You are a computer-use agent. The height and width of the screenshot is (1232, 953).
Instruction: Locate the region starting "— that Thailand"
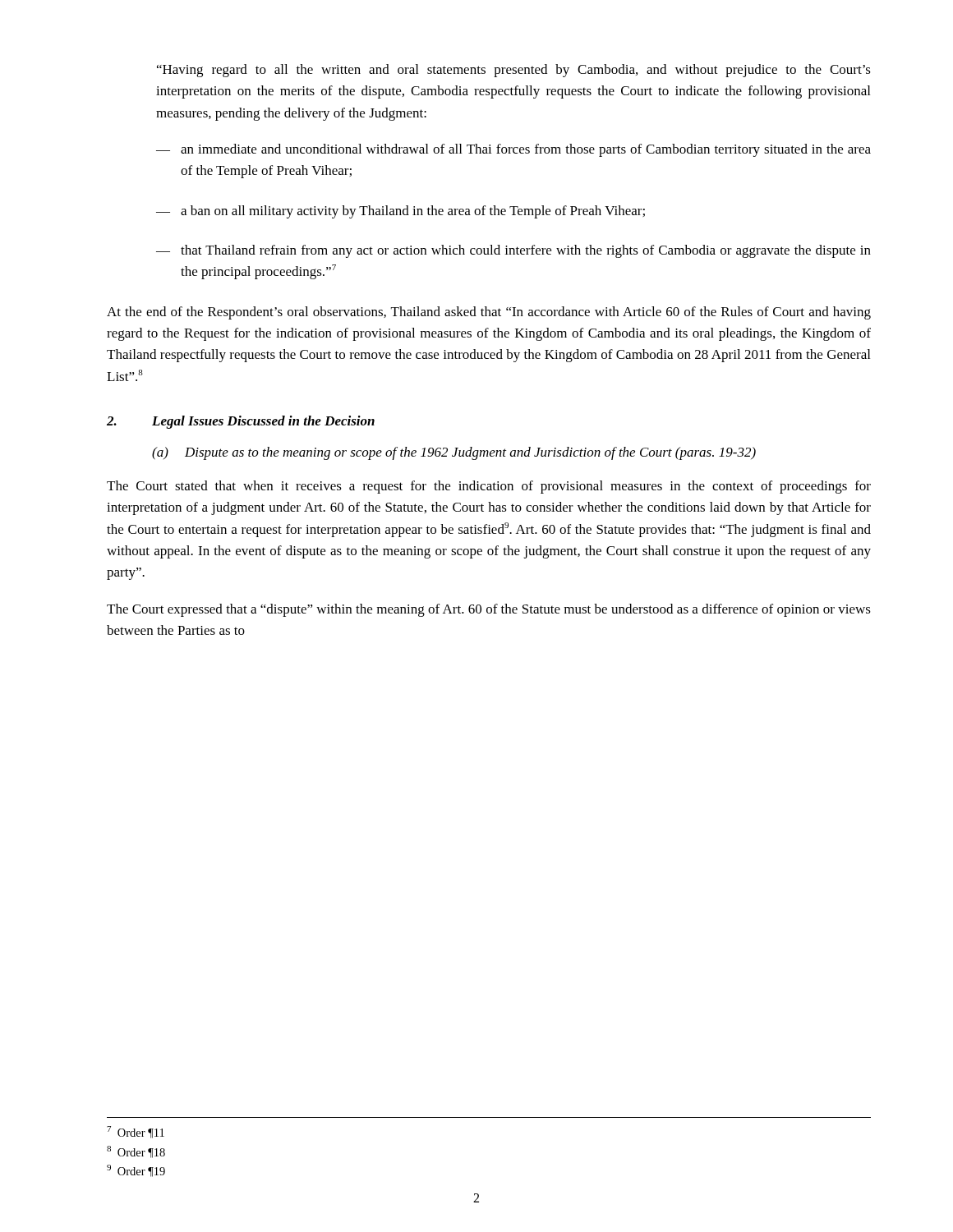point(513,261)
